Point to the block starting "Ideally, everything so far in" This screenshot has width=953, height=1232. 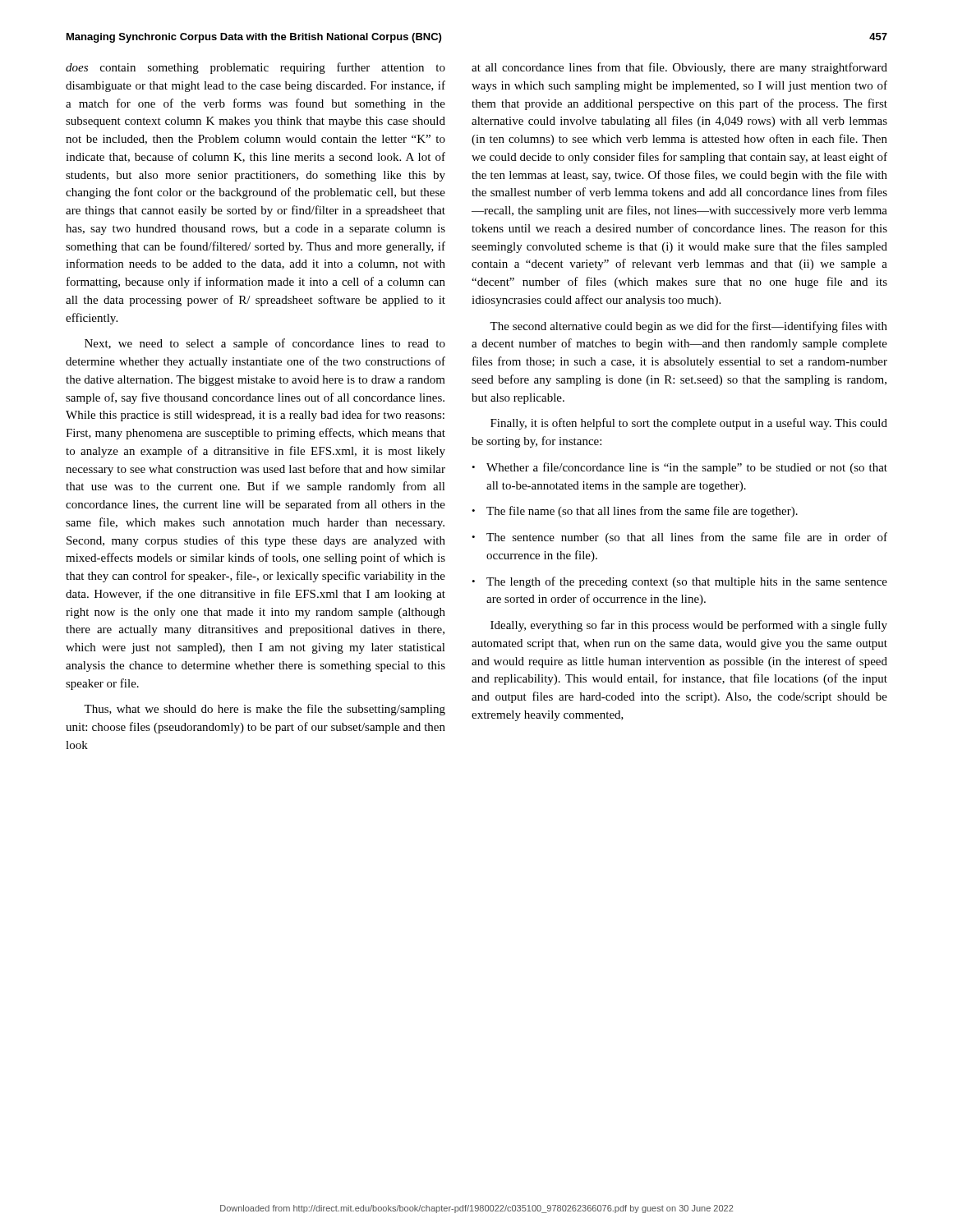tap(679, 670)
